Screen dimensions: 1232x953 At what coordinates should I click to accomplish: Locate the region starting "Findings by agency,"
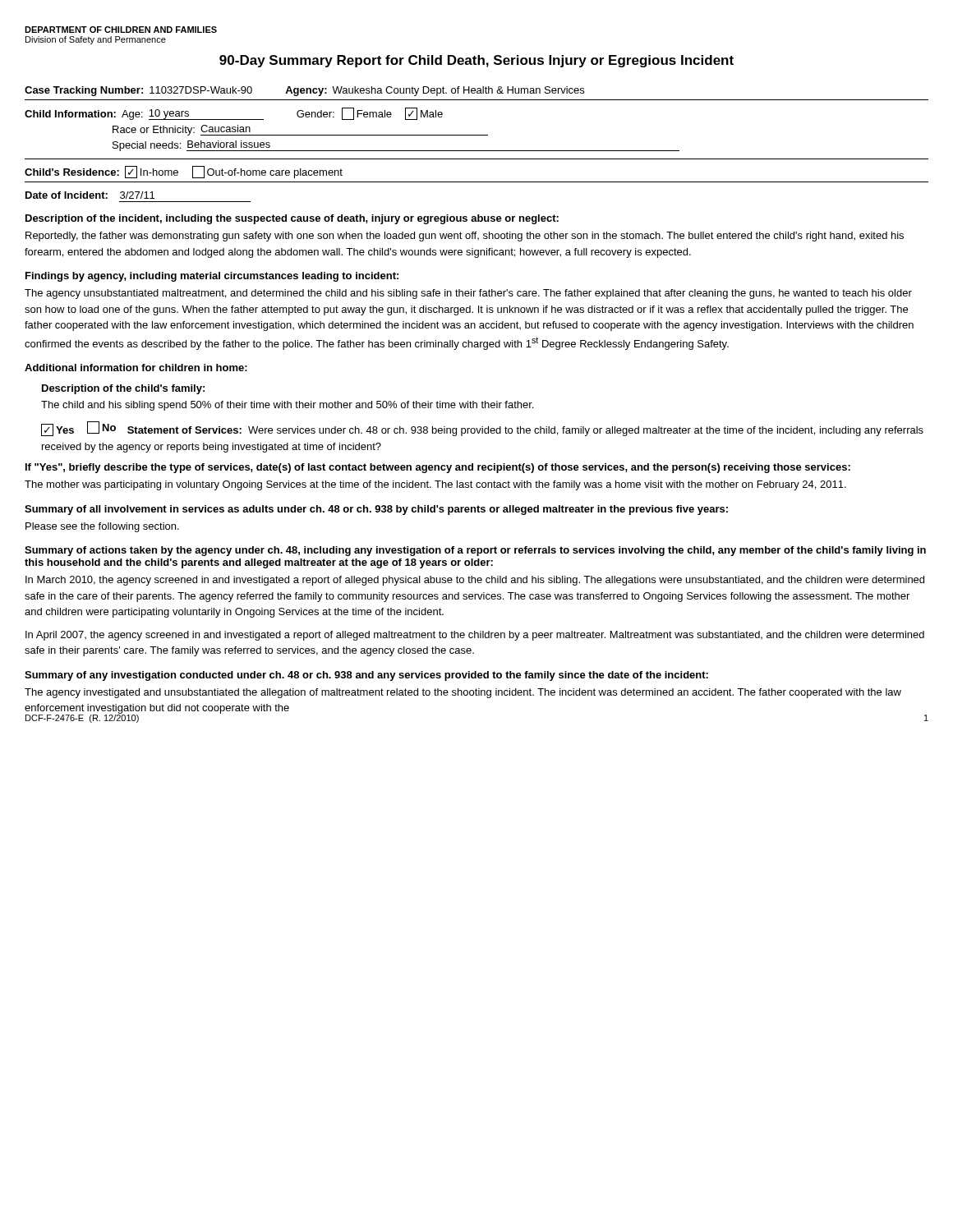[212, 276]
